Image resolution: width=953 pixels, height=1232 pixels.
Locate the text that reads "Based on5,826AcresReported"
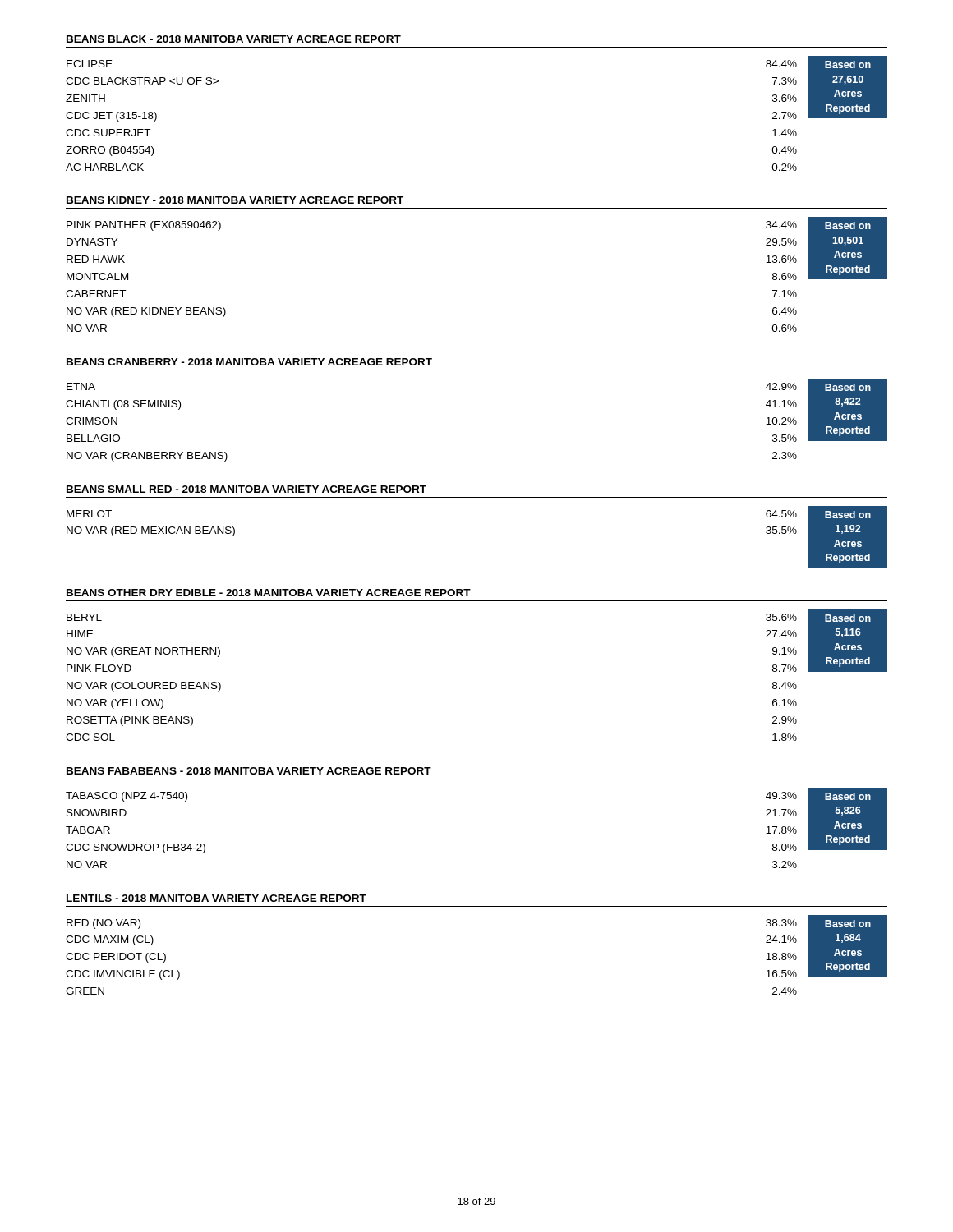point(848,818)
